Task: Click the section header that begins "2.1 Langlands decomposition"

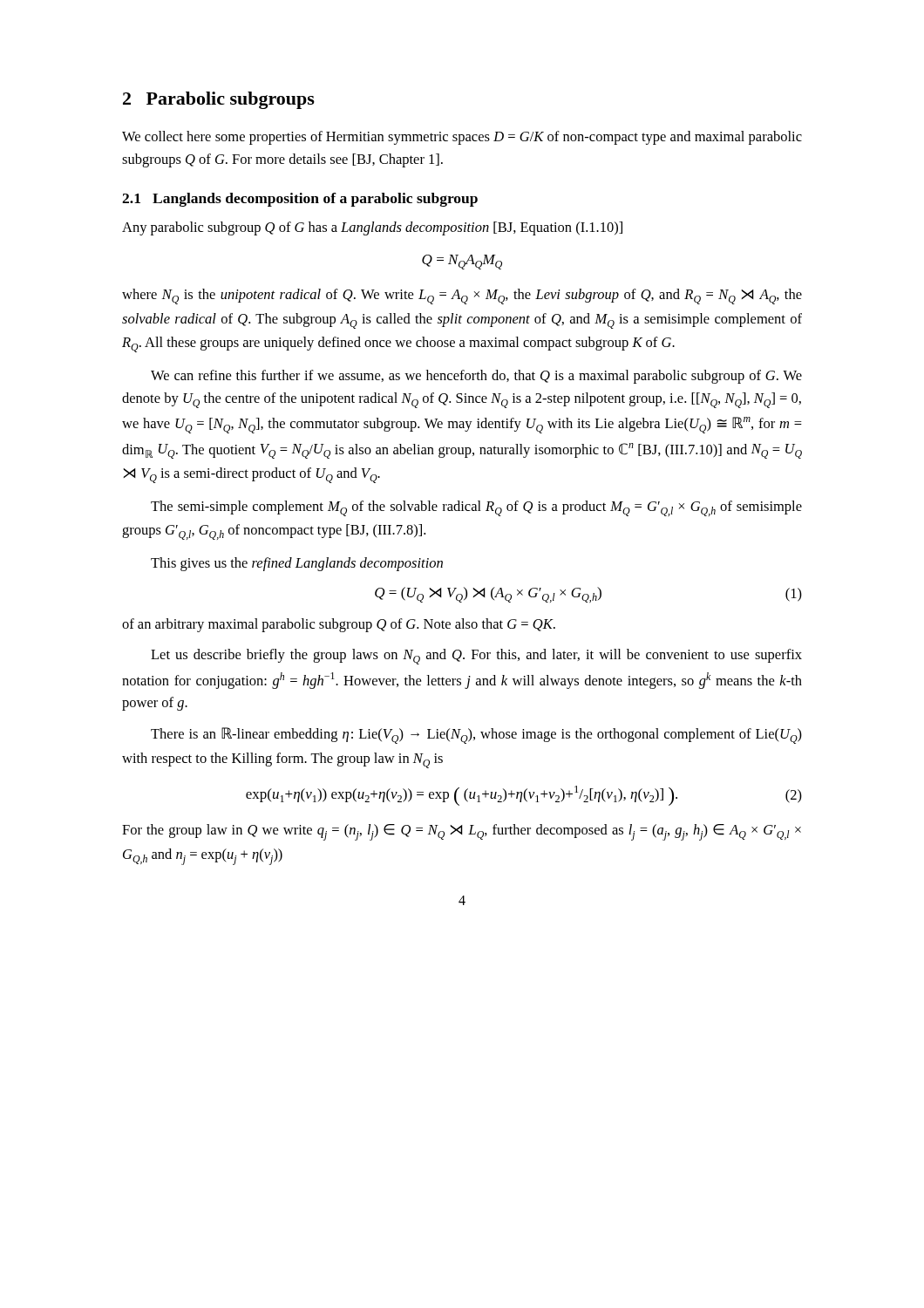Action: [462, 199]
